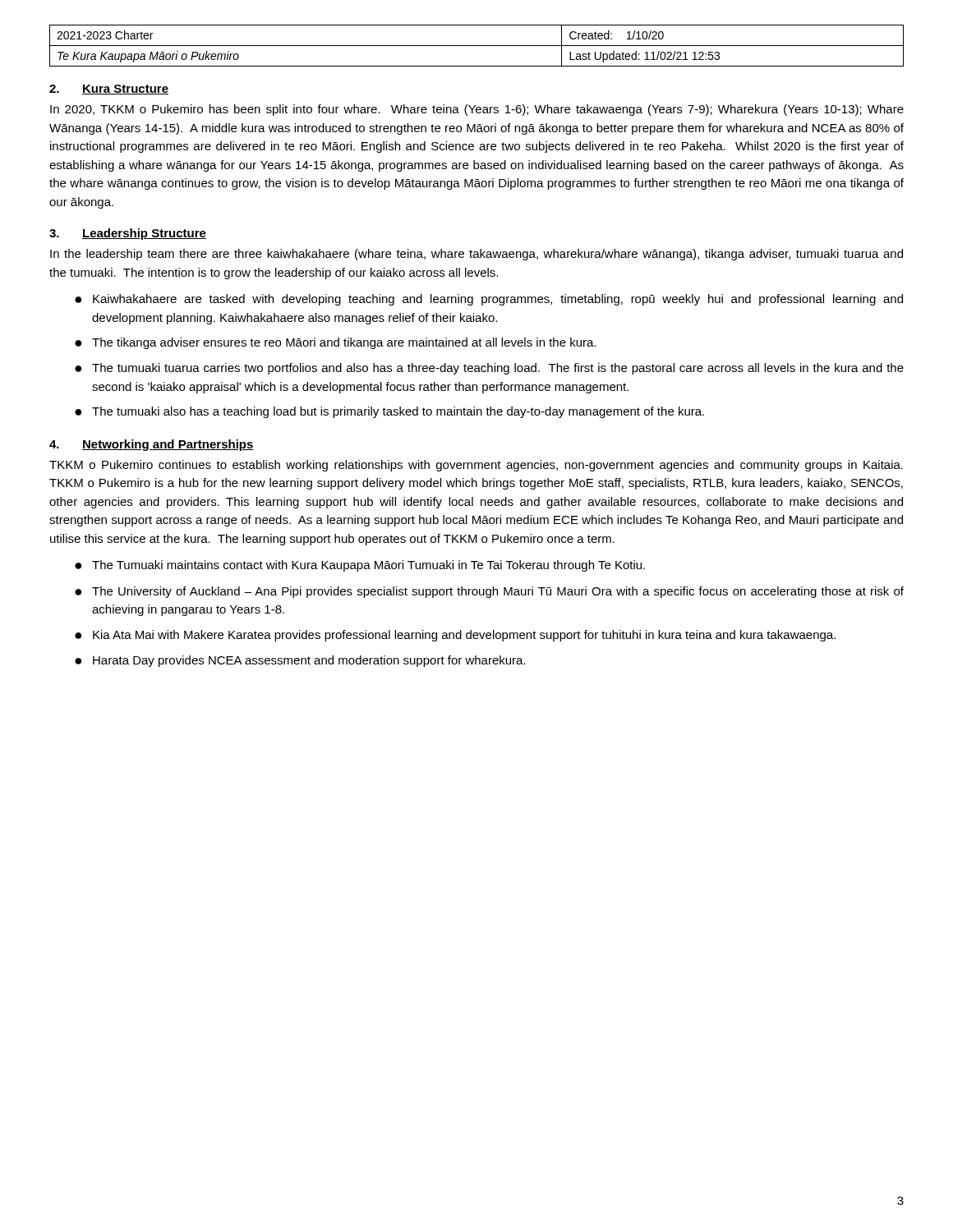Where is the passage that starts "● The Tumuaki"?
The width and height of the screenshot is (953, 1232).
(489, 566)
